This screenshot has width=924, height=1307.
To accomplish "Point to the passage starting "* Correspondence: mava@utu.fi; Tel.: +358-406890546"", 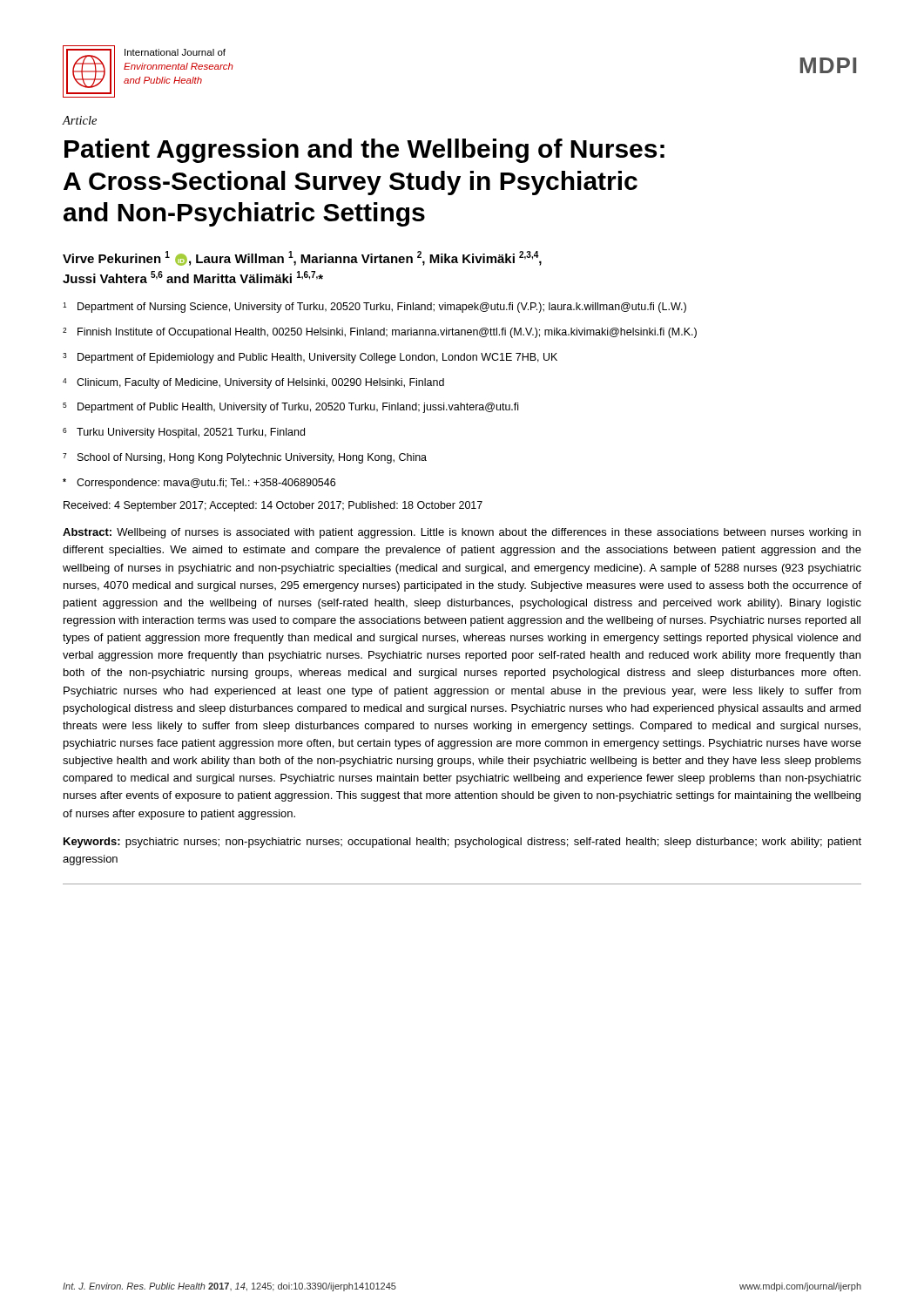I will pos(199,484).
